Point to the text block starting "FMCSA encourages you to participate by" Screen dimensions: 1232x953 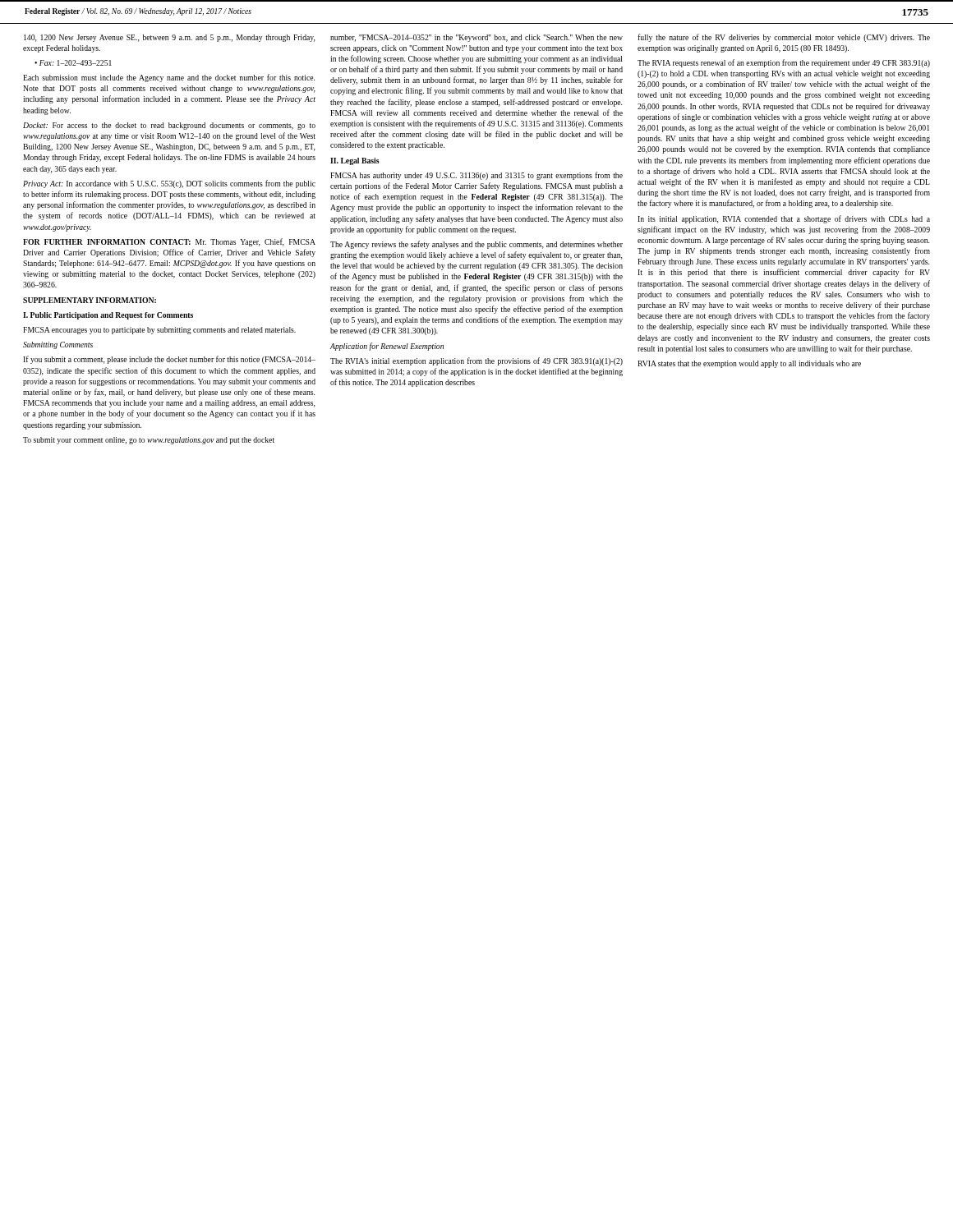click(x=169, y=330)
